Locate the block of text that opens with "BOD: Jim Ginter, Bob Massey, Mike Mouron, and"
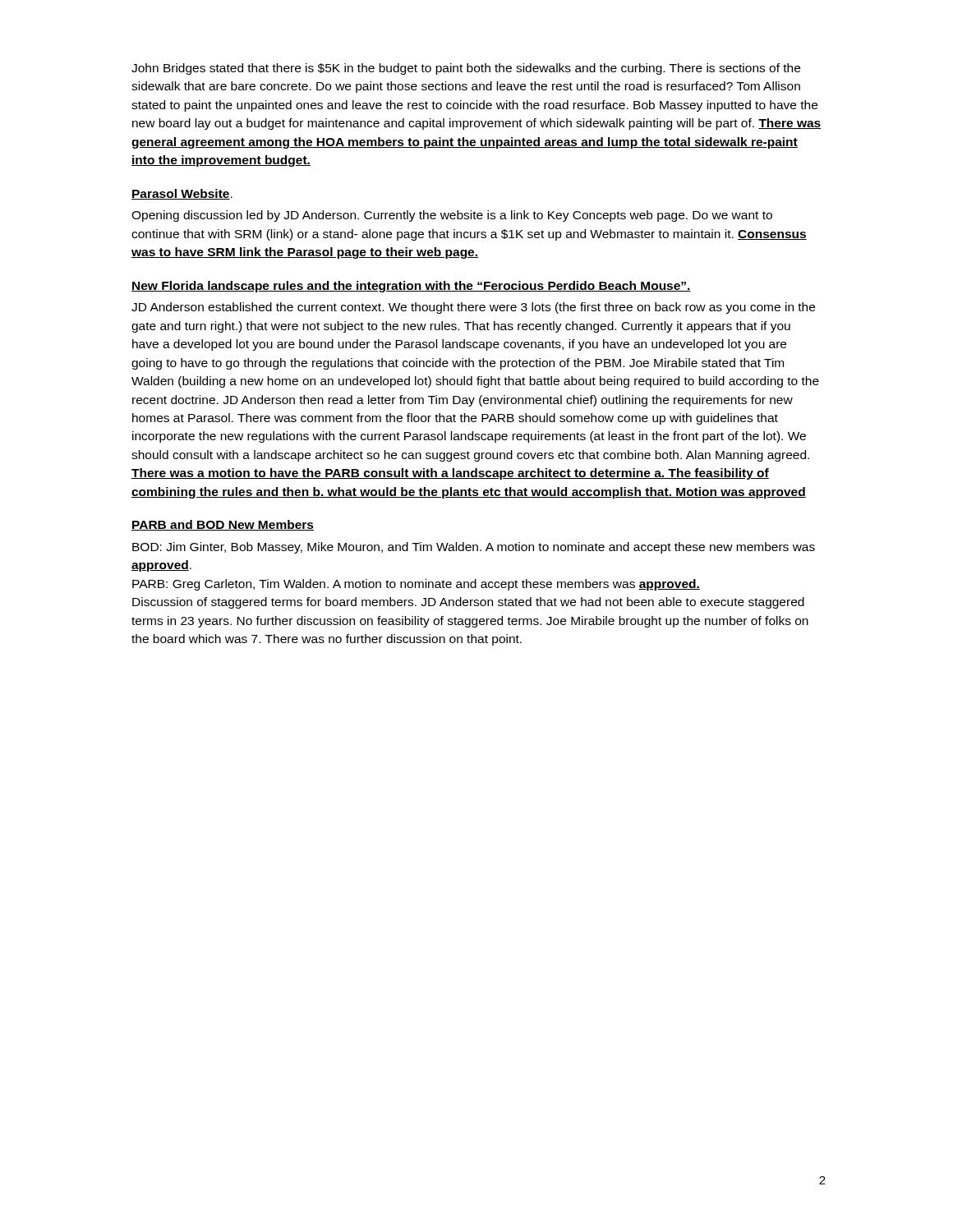Image resolution: width=953 pixels, height=1232 pixels. tap(476, 593)
